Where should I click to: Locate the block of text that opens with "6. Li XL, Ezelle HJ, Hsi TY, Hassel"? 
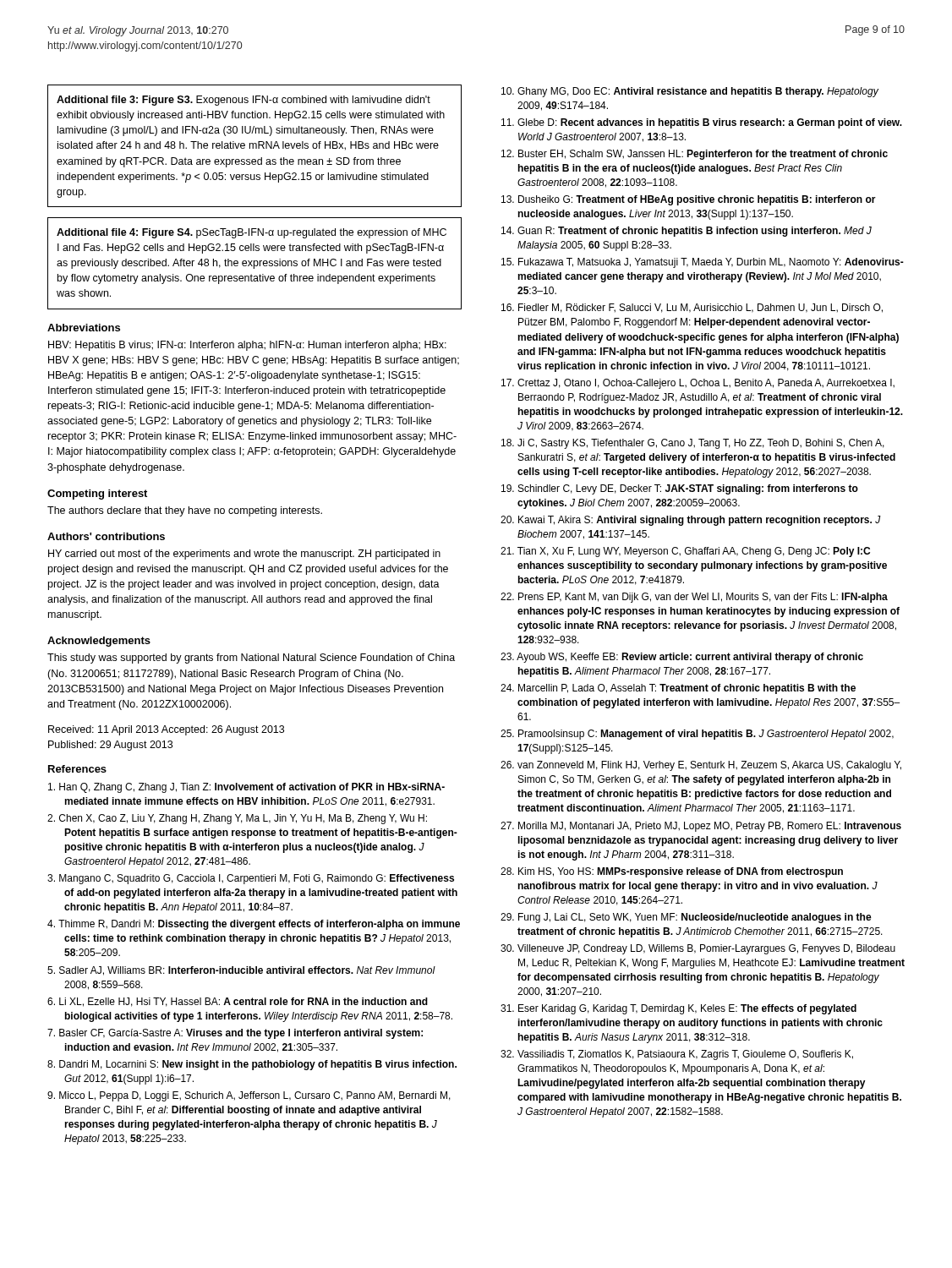coord(250,1009)
